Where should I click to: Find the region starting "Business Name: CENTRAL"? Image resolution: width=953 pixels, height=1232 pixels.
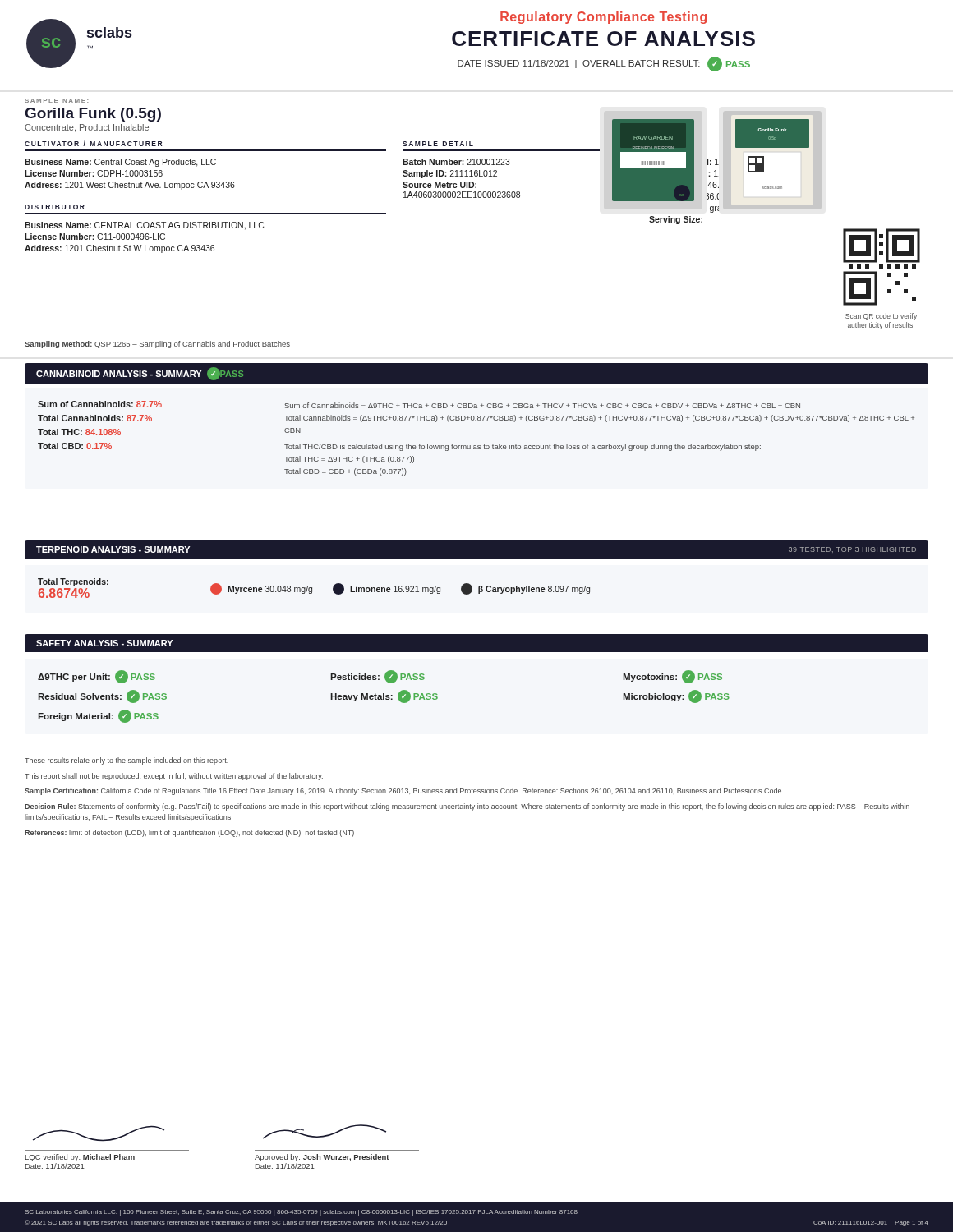145,225
